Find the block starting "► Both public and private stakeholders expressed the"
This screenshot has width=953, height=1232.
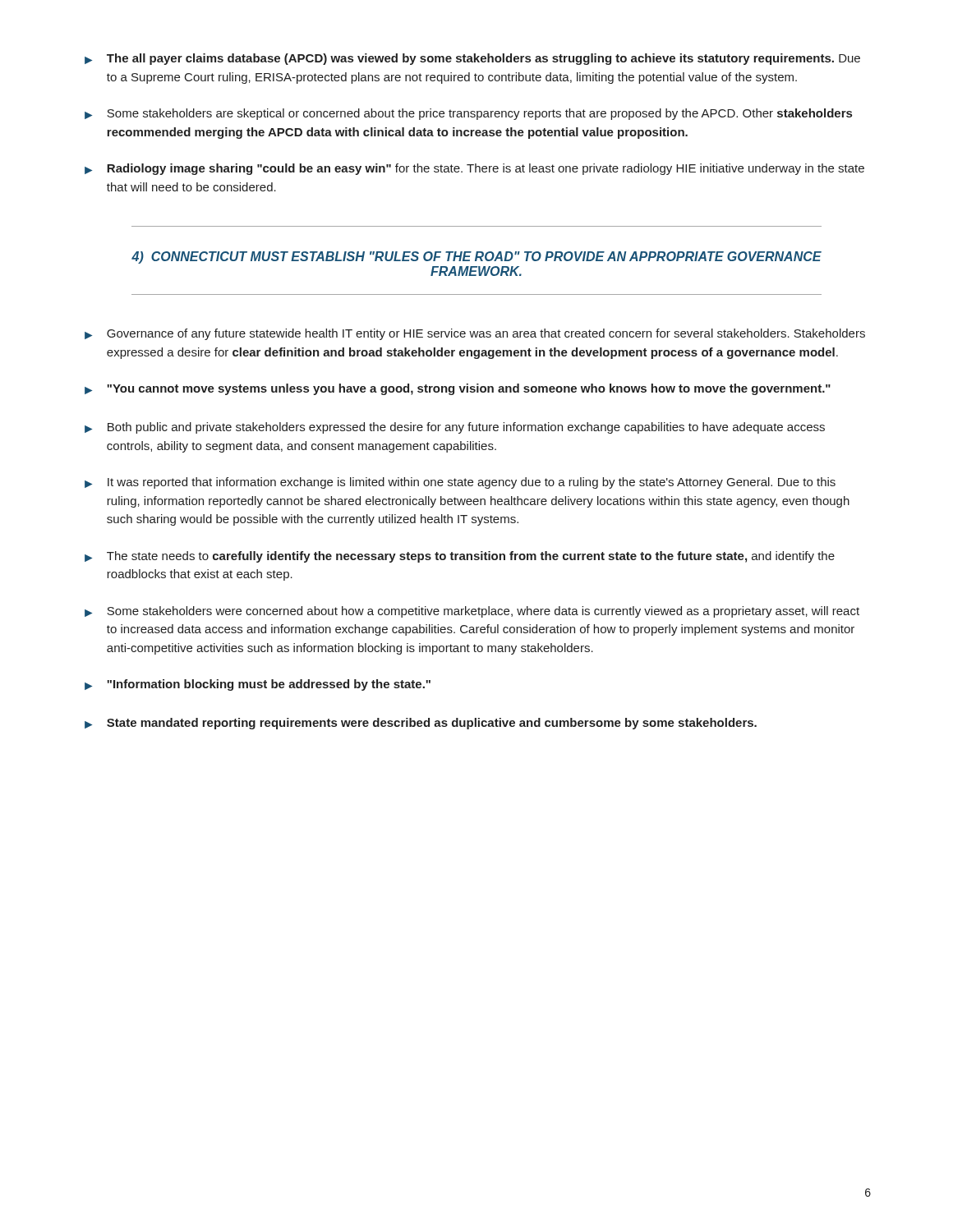tap(476, 436)
